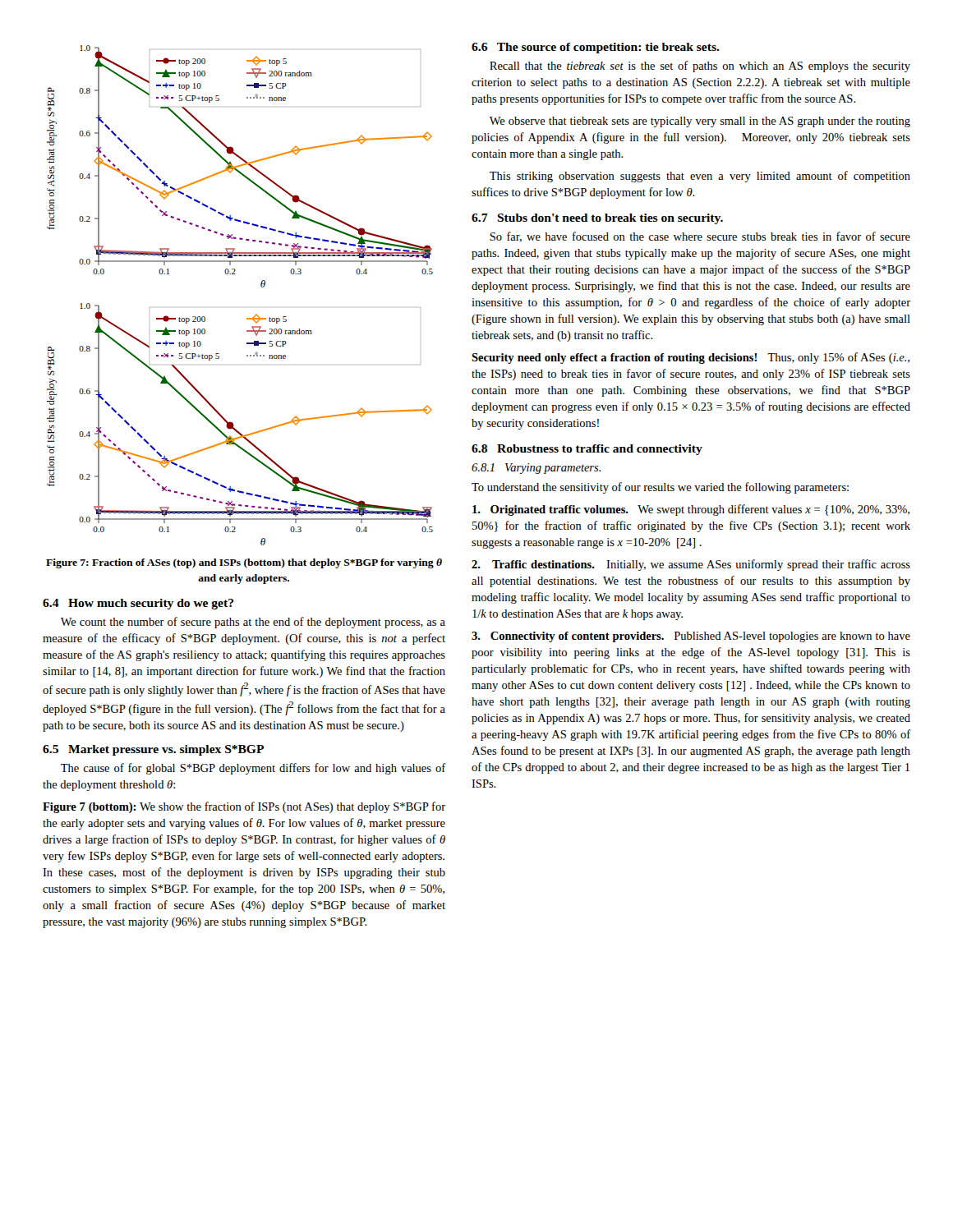The image size is (953, 1232).
Task: Navigate to the block starting "This striking observation suggests that even a very"
Action: click(691, 184)
